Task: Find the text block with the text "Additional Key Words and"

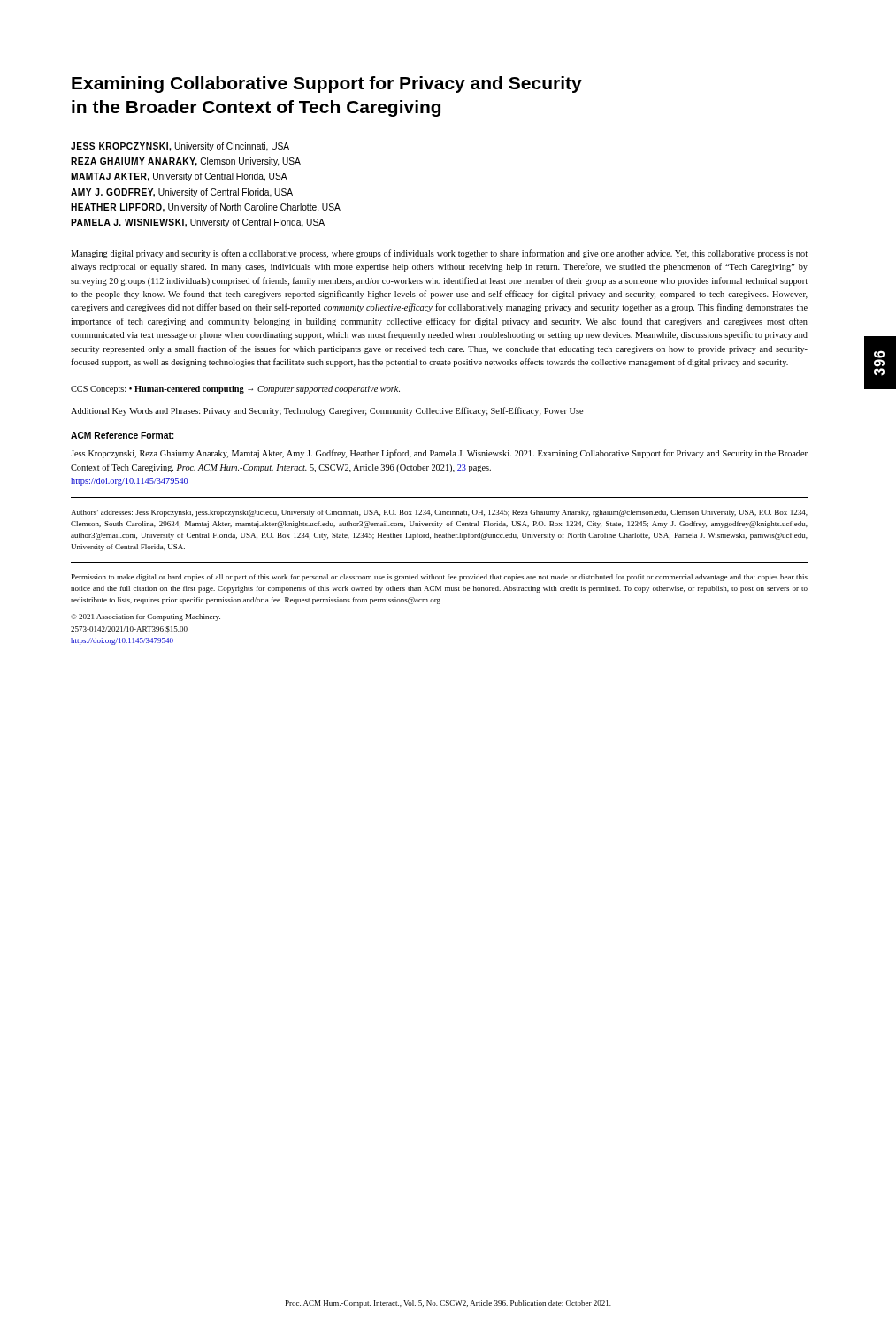Action: click(x=327, y=411)
